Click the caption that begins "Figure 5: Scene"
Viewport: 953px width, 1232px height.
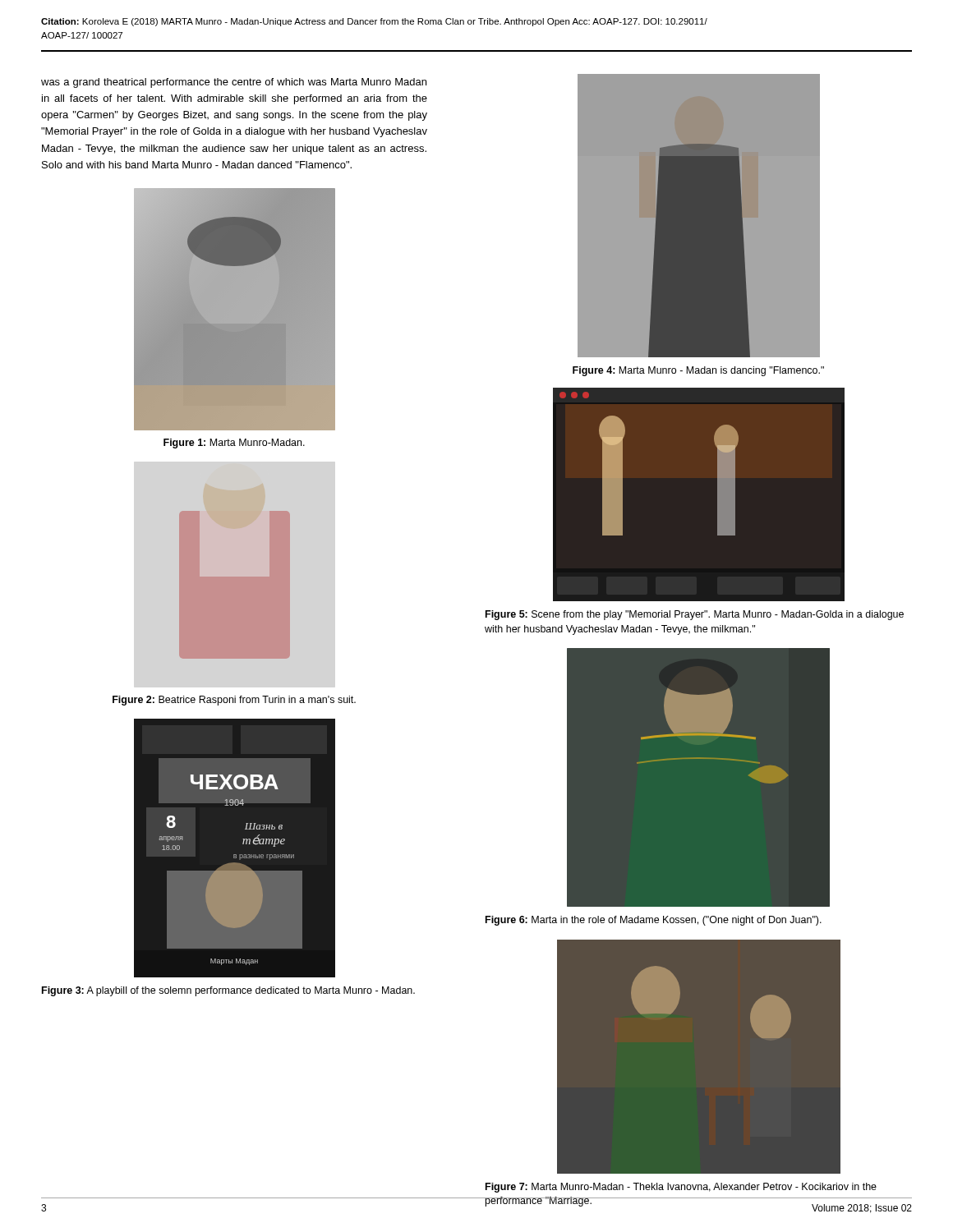694,622
